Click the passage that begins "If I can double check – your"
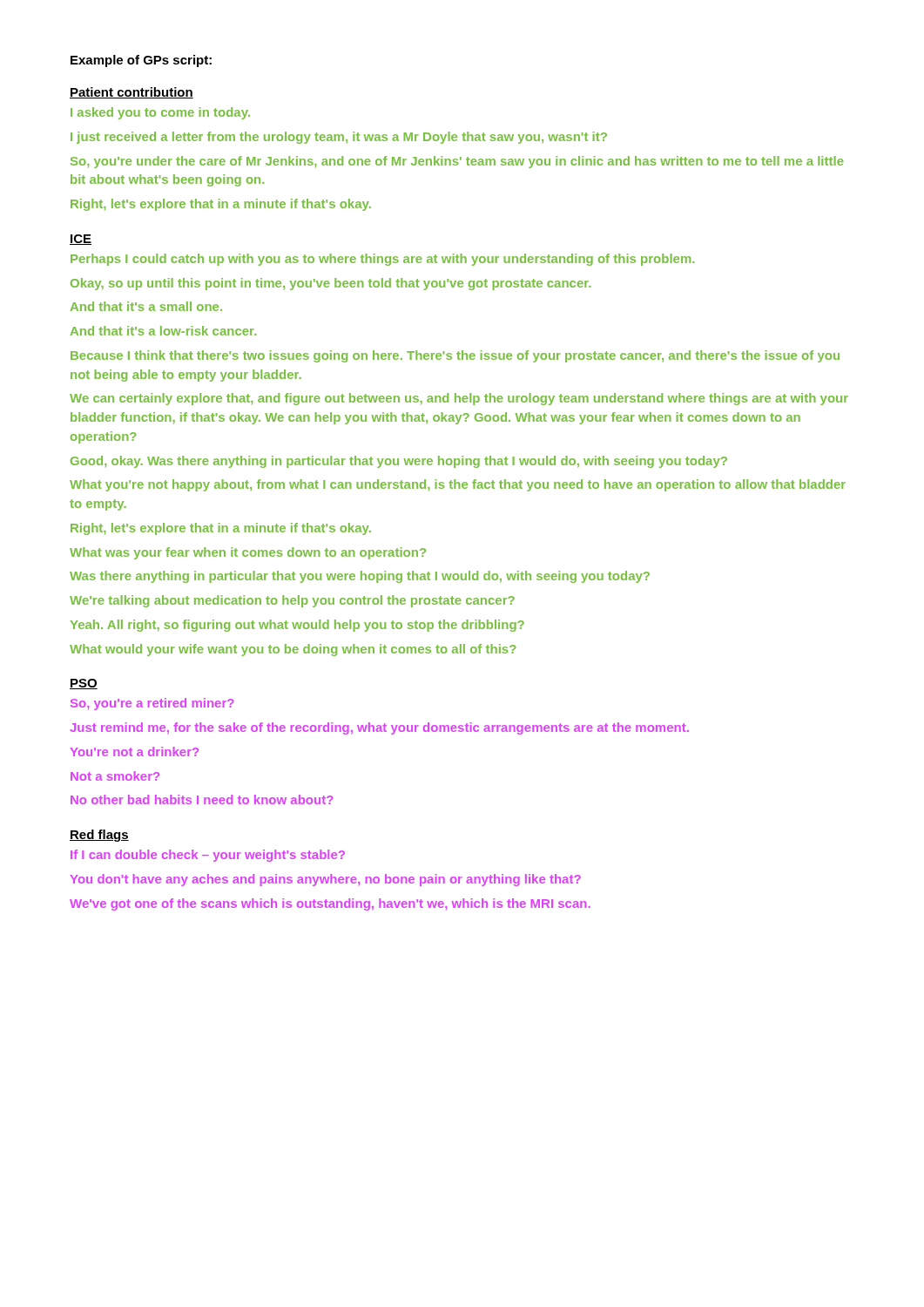 (x=208, y=856)
